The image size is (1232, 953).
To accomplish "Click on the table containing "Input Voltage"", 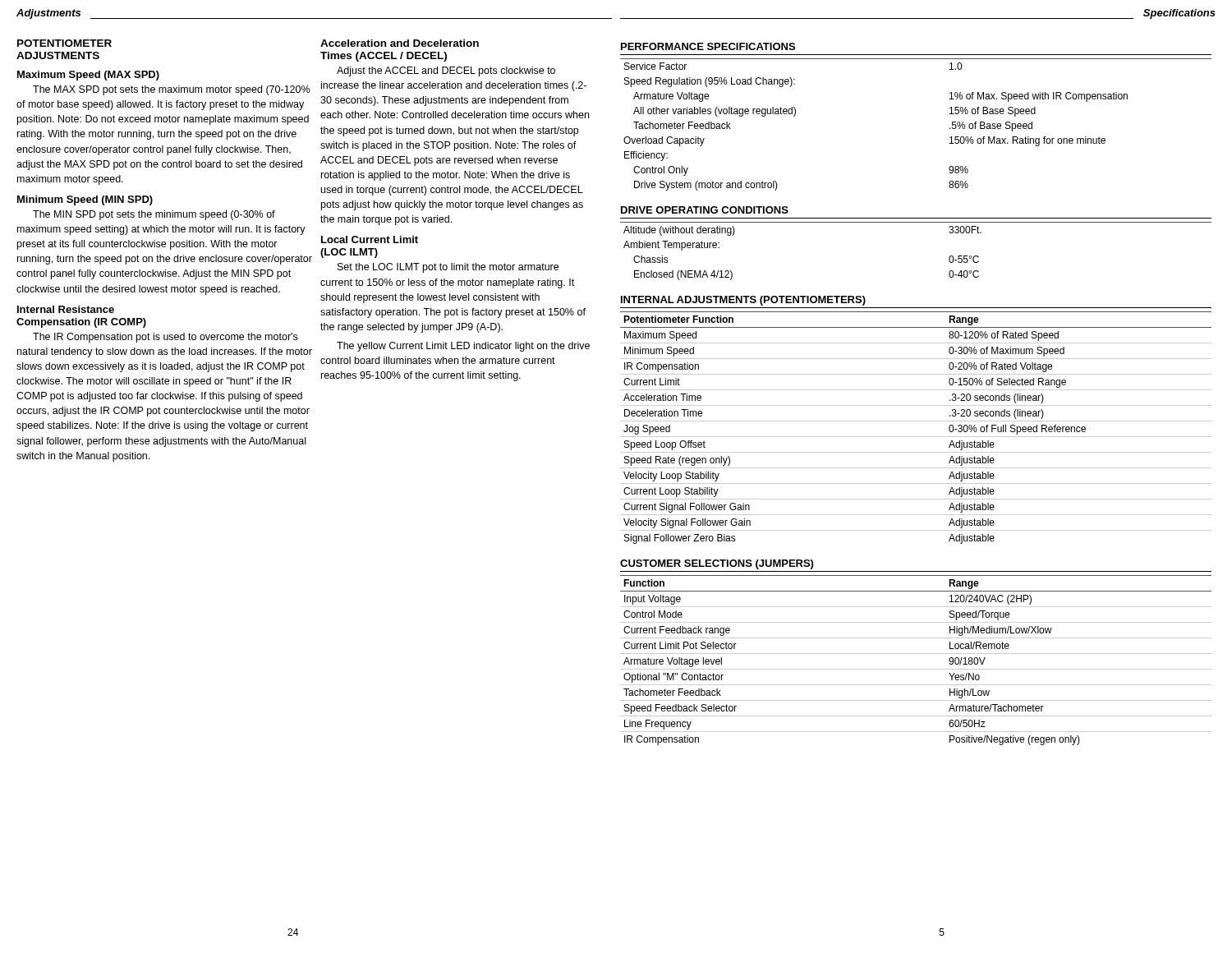I will coord(916,661).
